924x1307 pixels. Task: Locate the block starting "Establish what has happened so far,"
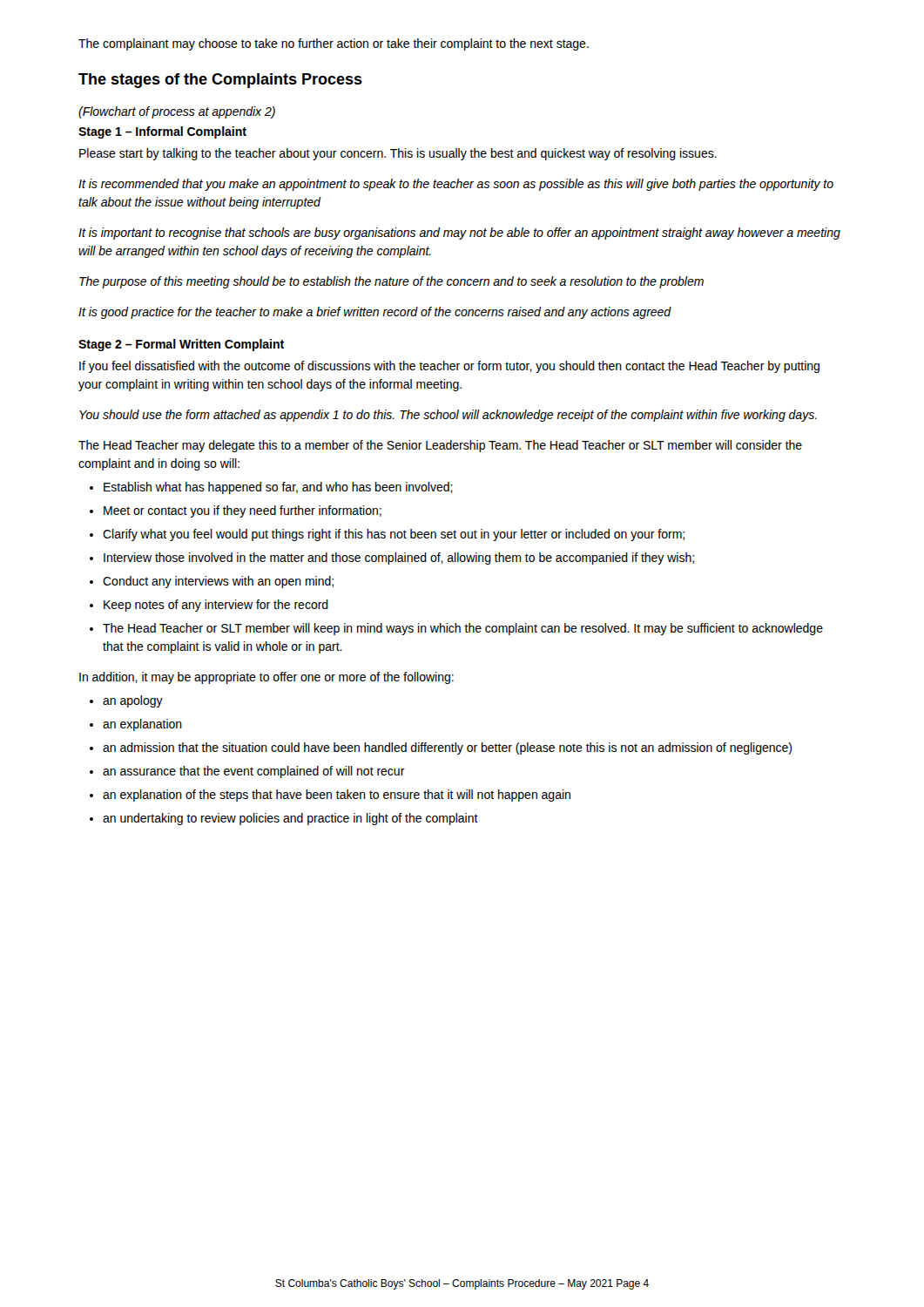(278, 487)
